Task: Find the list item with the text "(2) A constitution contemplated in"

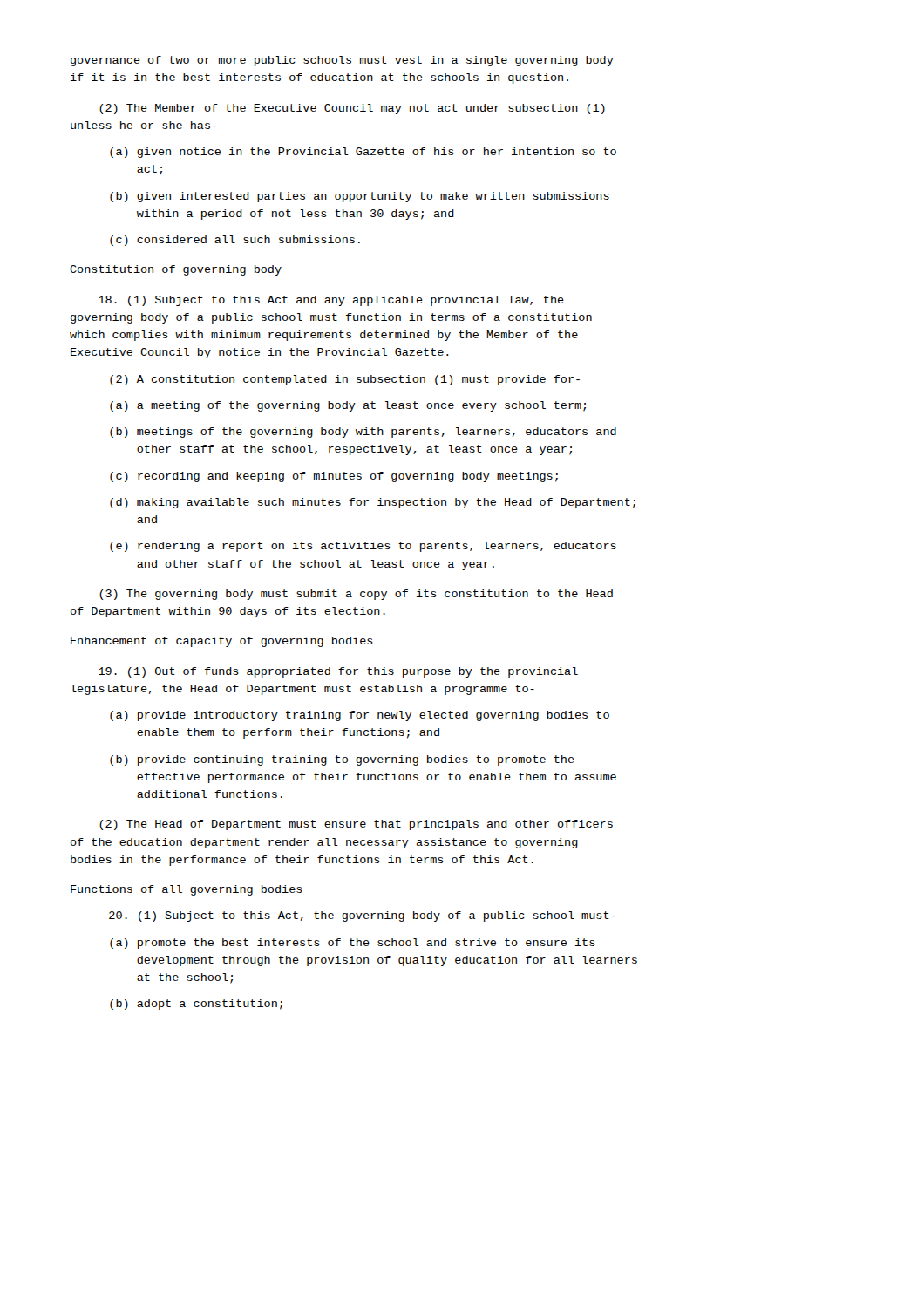Action: click(334, 379)
